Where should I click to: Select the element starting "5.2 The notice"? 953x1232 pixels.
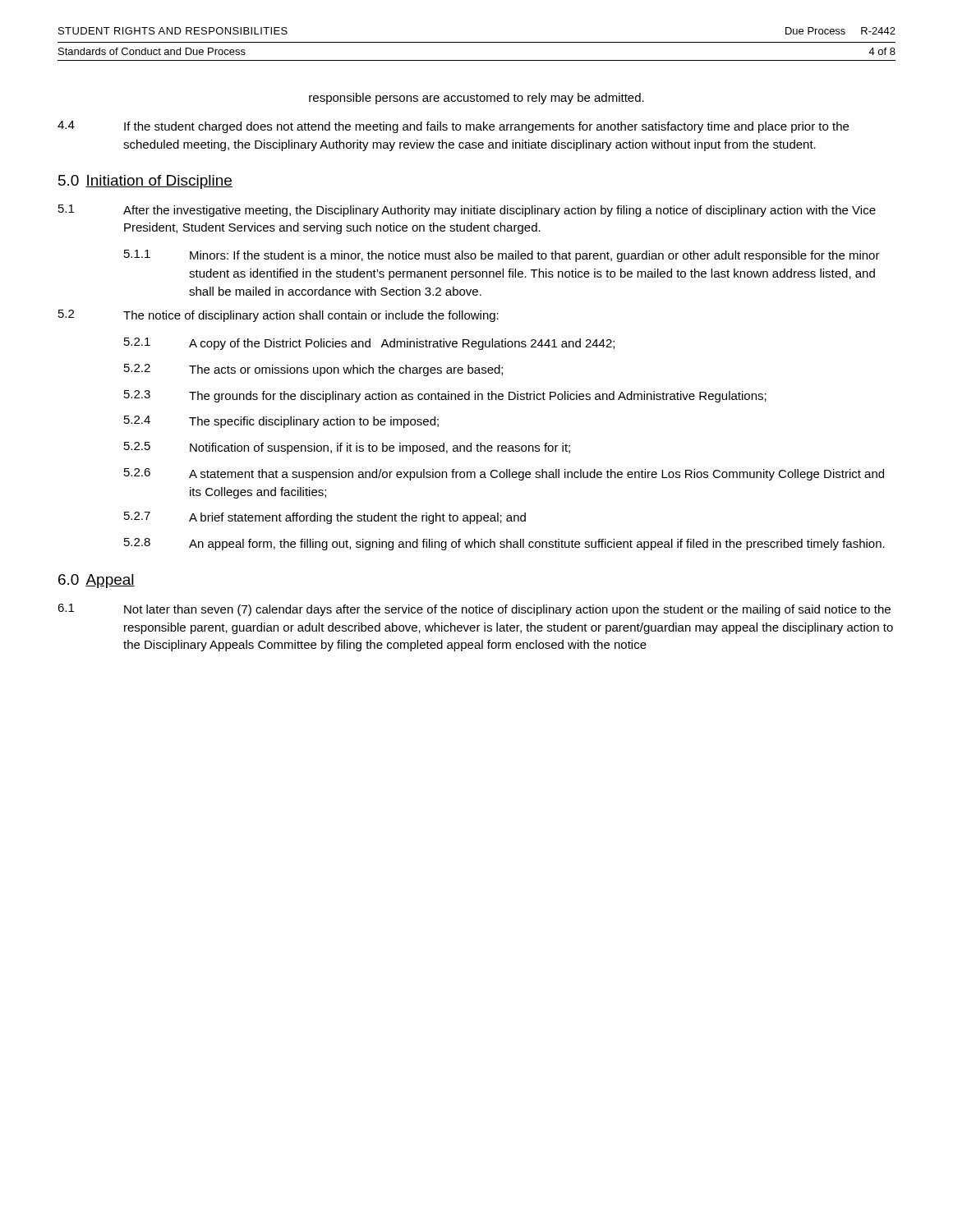[x=476, y=315]
